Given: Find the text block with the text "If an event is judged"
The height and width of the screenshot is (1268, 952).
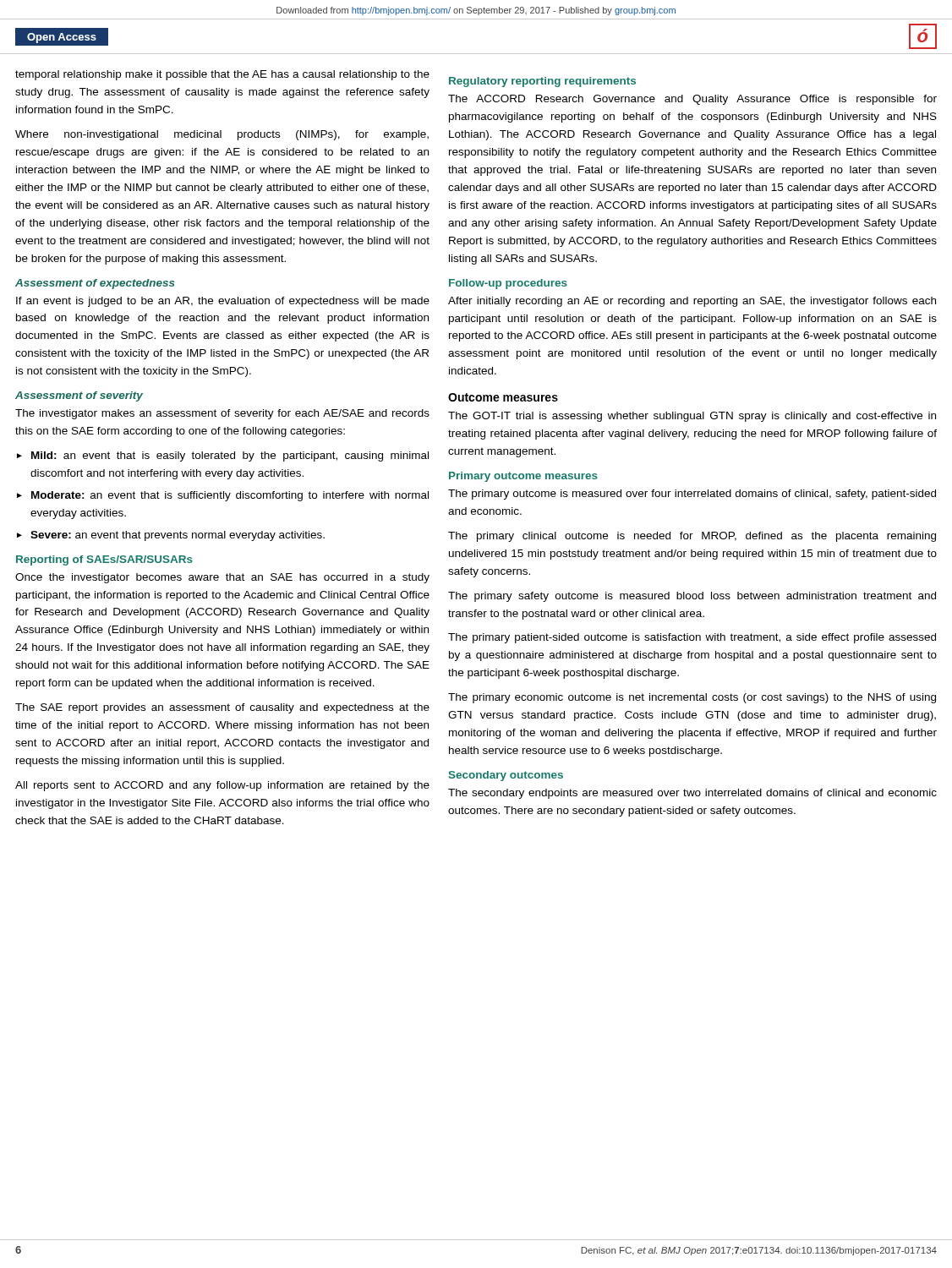Looking at the screenshot, I should click(222, 336).
